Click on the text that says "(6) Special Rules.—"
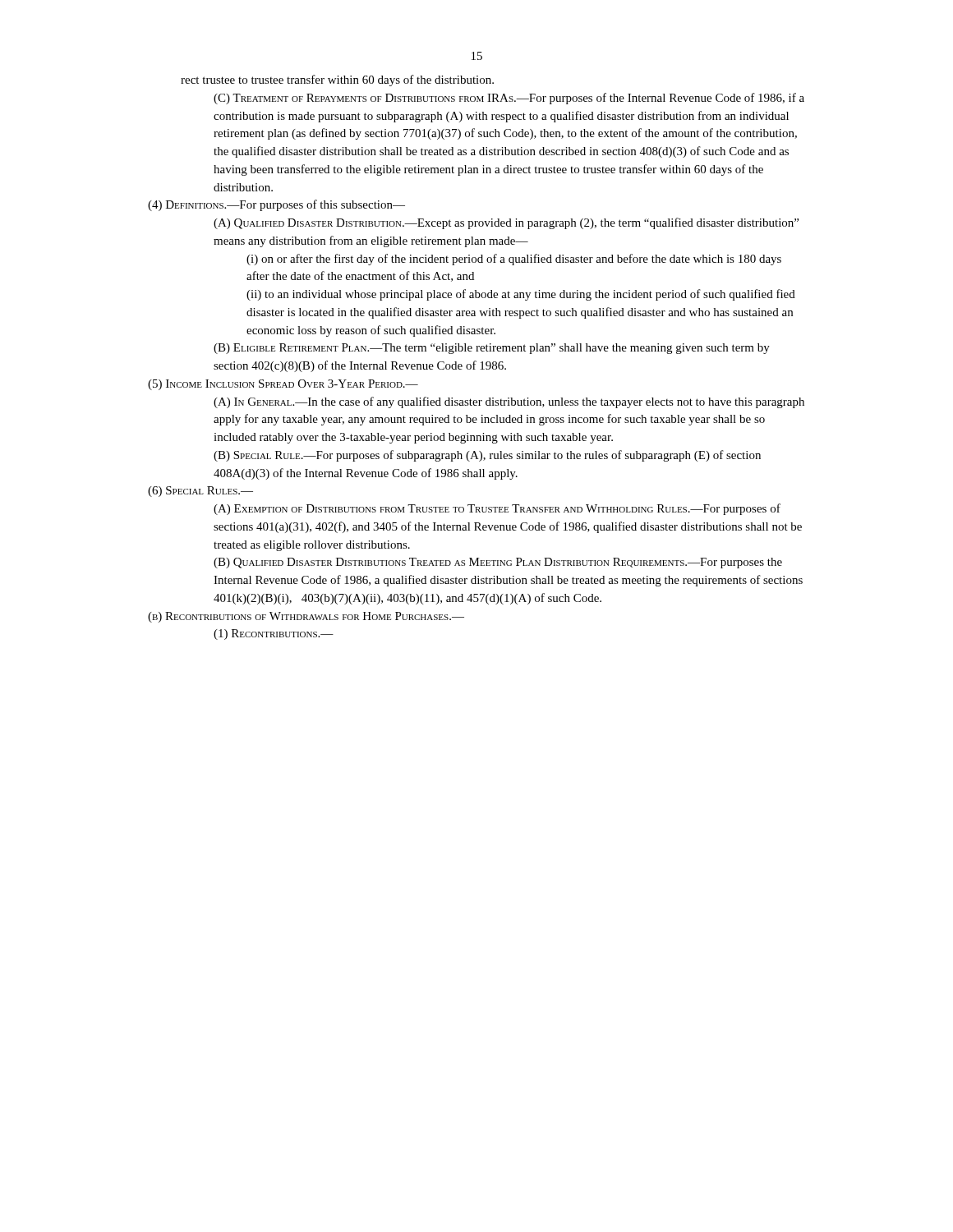953x1232 pixels. (200, 492)
